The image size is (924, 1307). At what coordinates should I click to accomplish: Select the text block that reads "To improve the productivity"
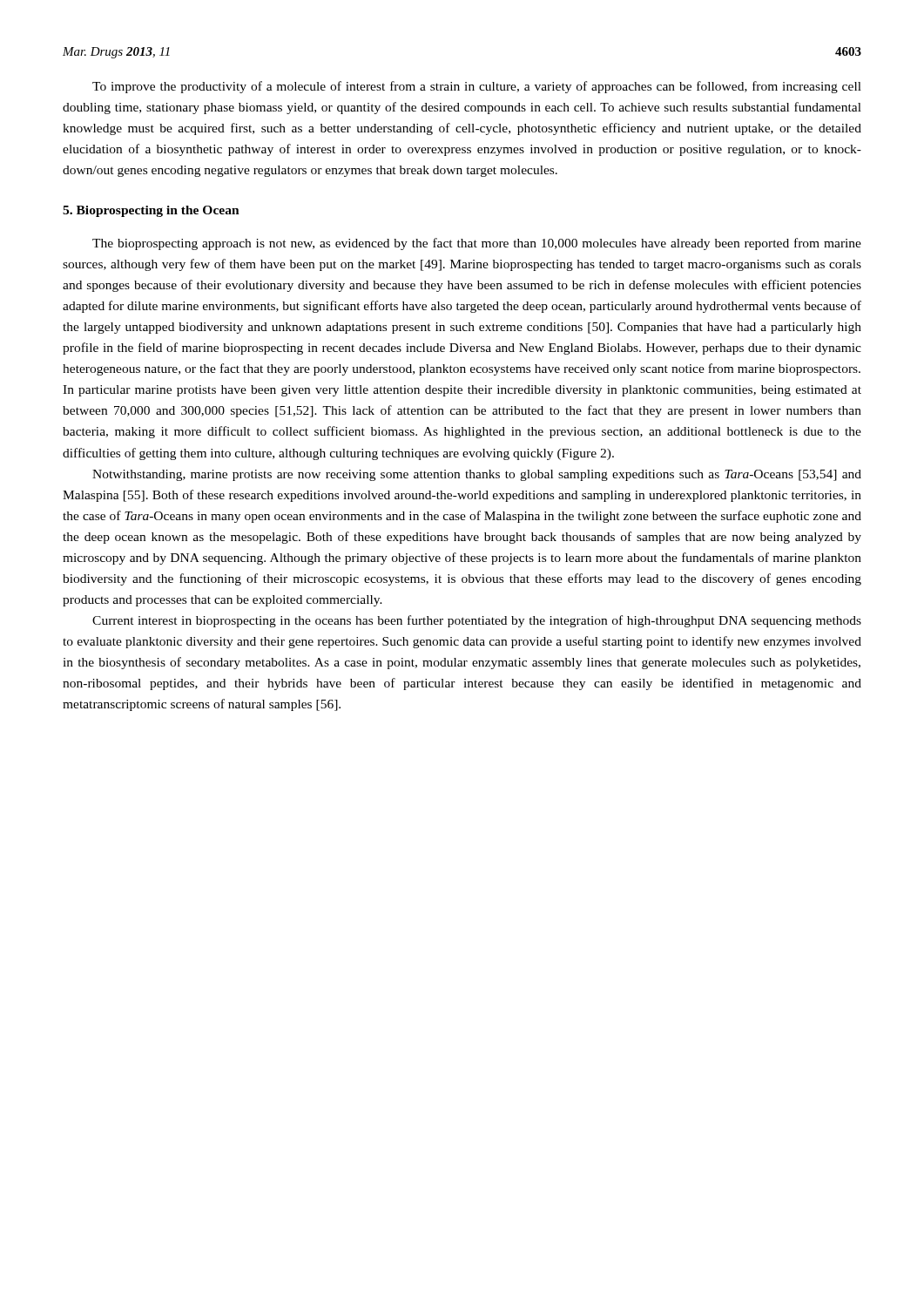tap(462, 128)
